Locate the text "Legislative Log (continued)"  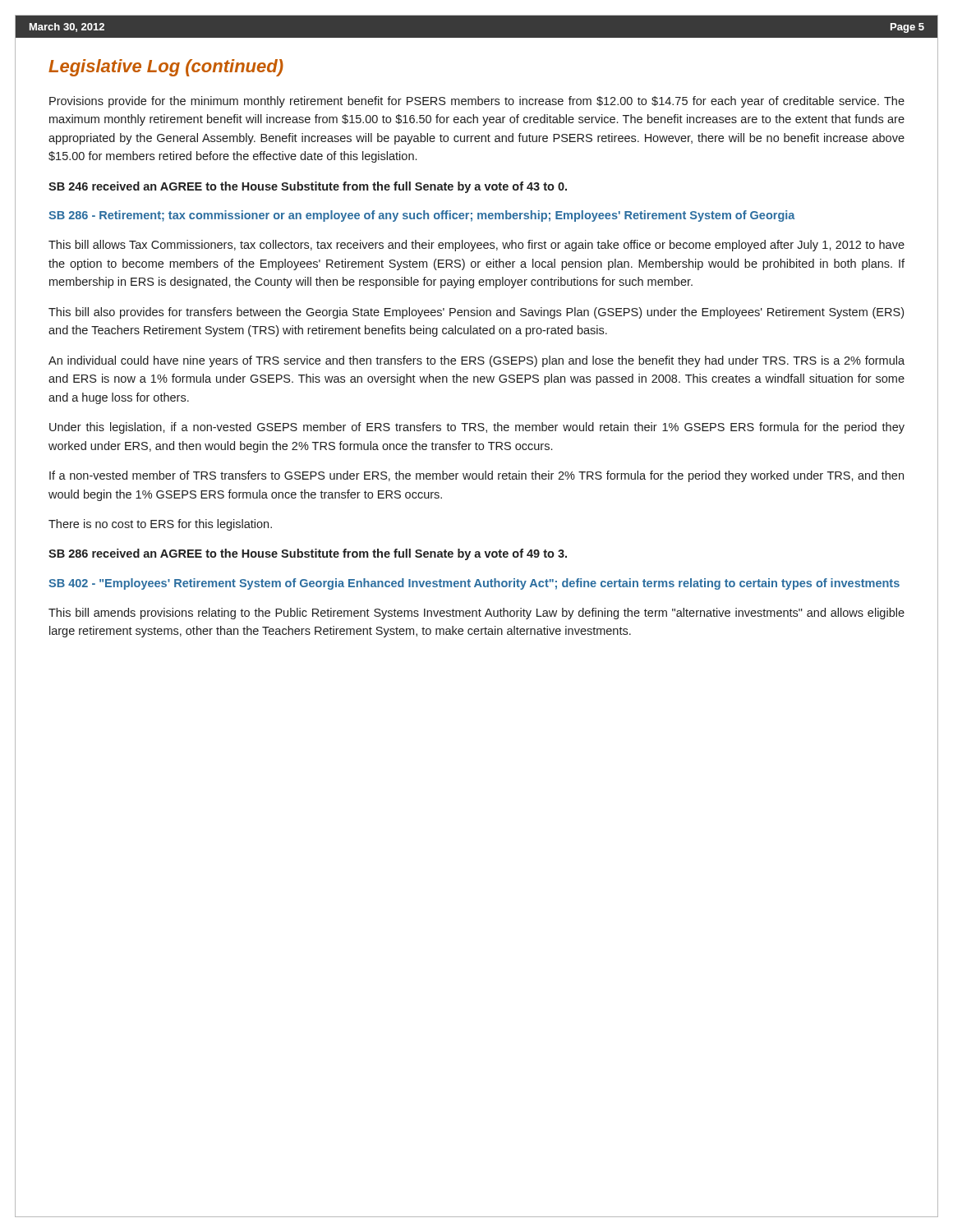click(x=166, y=66)
